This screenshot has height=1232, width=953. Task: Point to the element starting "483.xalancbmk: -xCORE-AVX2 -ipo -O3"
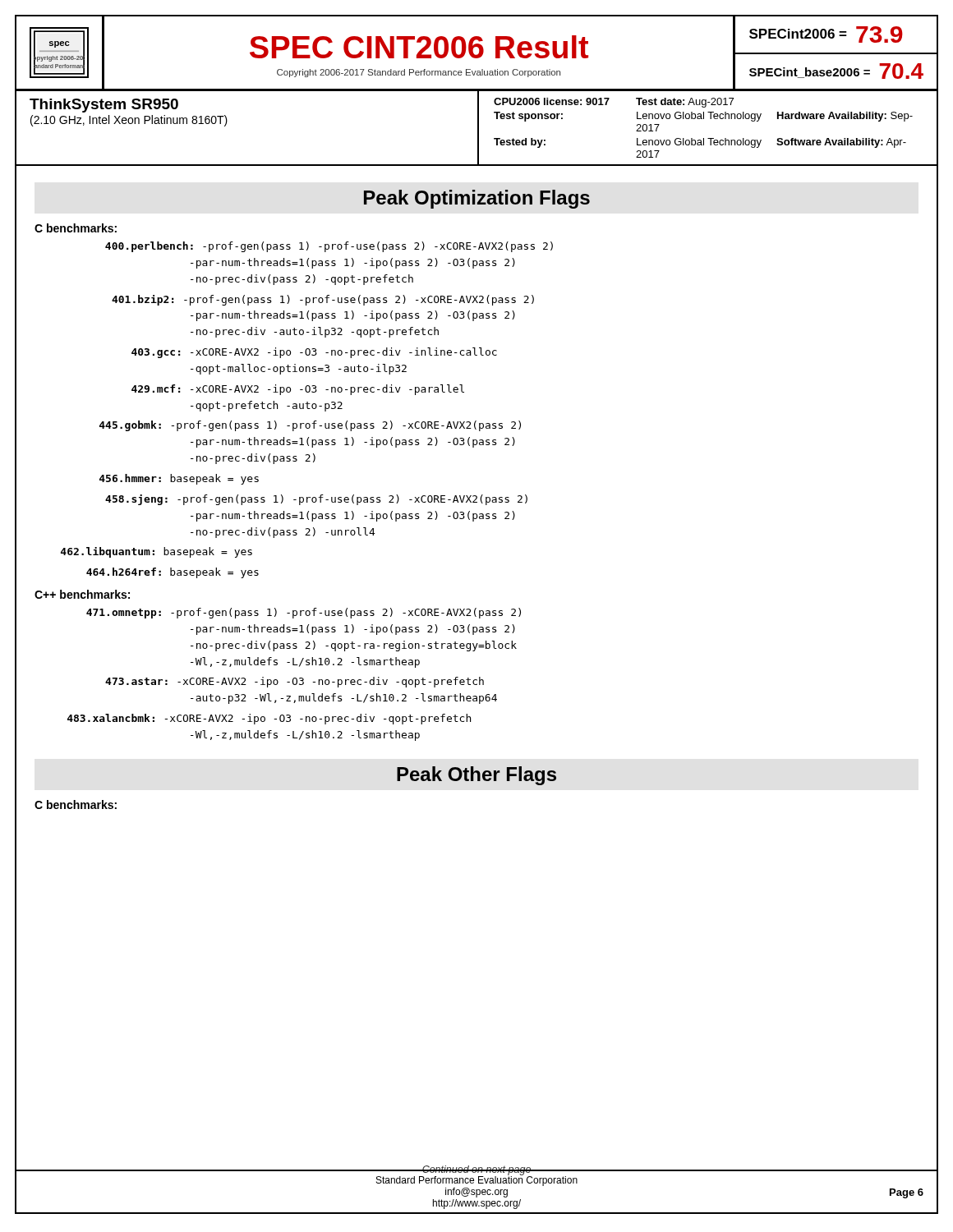(x=253, y=727)
